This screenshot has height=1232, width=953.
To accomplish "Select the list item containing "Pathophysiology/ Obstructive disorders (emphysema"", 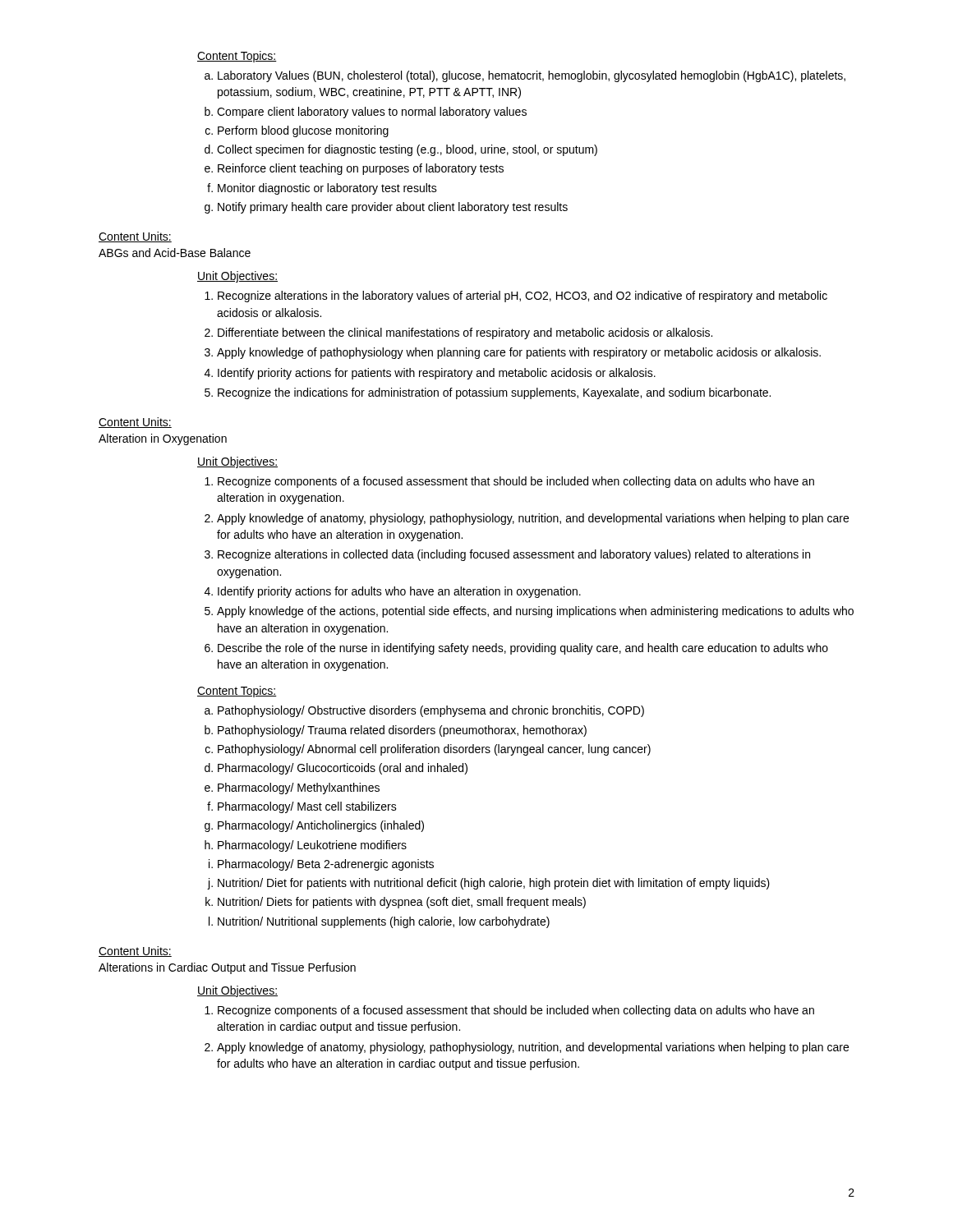I will (x=536, y=711).
